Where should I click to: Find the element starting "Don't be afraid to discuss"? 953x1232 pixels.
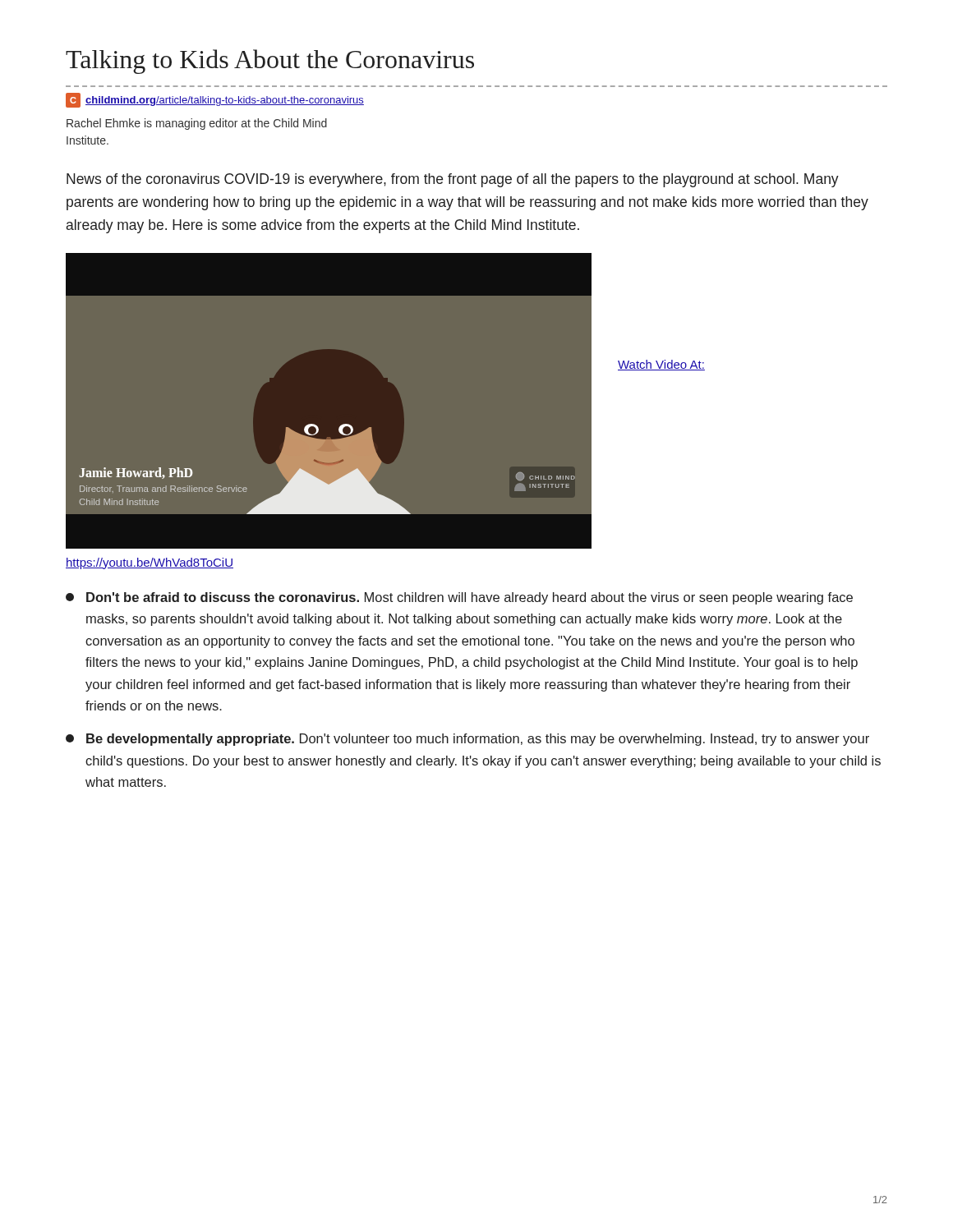pos(476,651)
